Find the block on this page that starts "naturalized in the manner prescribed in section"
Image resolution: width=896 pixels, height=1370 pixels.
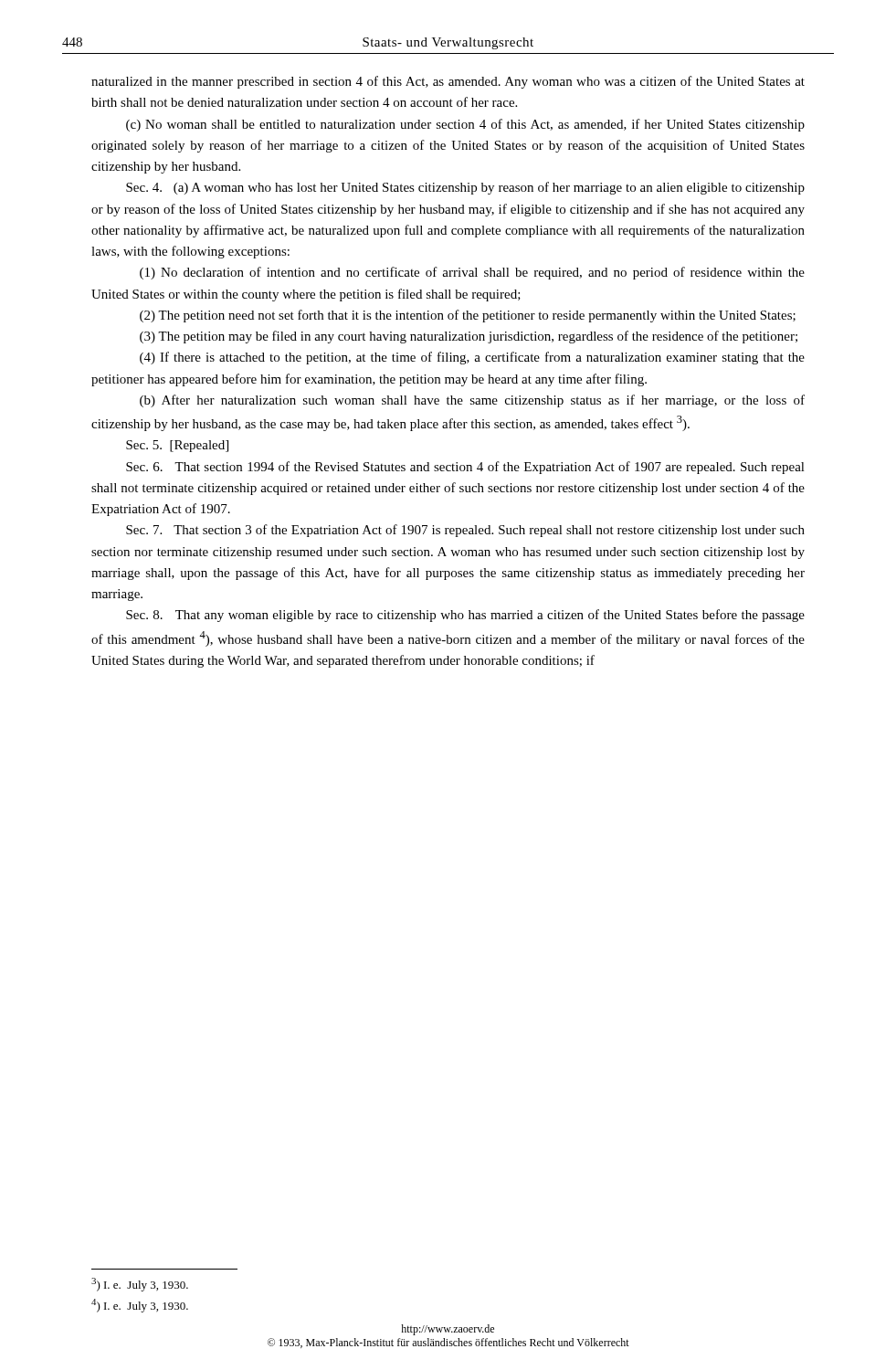pyautogui.click(x=448, y=92)
